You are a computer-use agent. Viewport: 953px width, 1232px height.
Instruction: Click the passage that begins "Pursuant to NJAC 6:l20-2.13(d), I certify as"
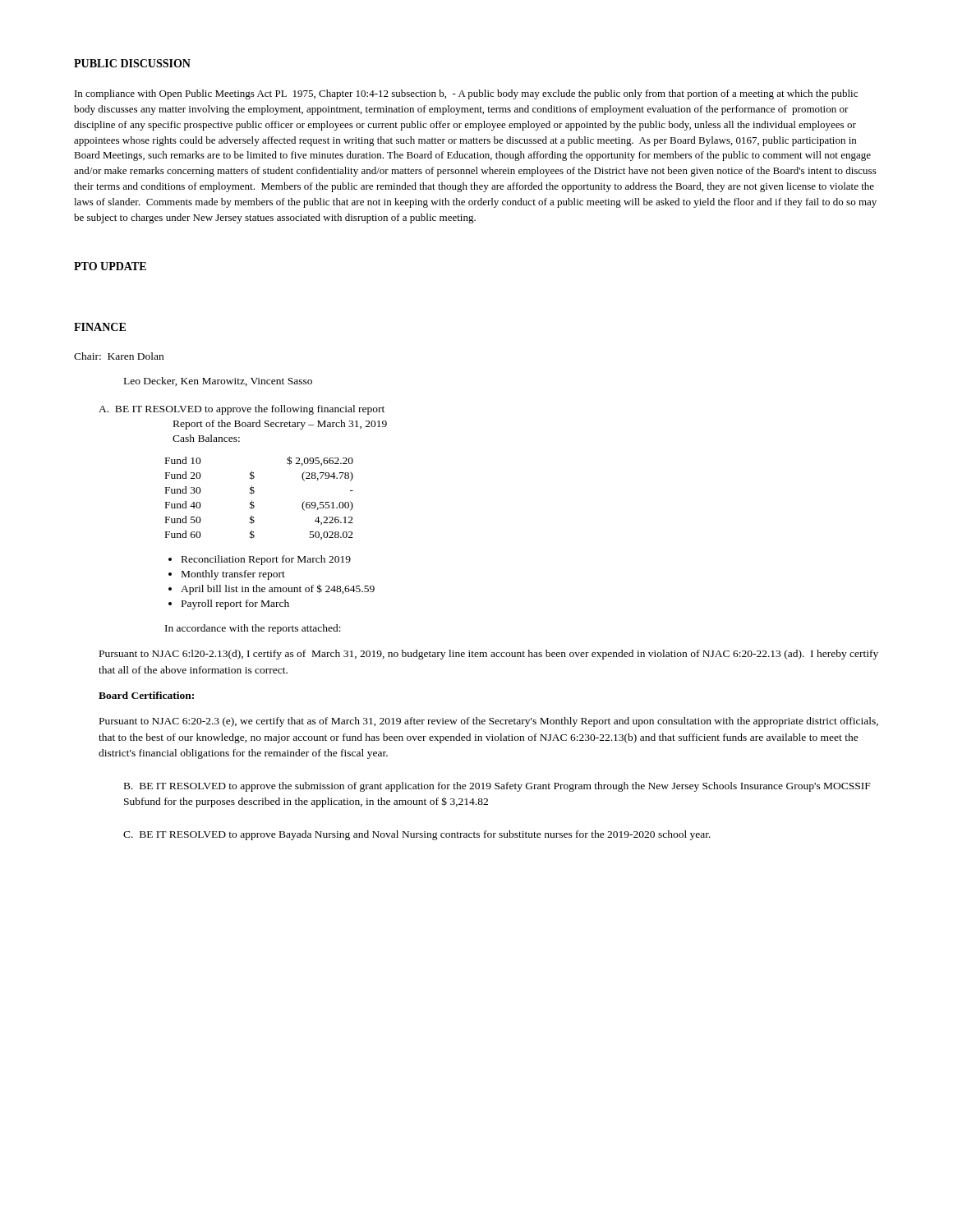[x=489, y=662]
